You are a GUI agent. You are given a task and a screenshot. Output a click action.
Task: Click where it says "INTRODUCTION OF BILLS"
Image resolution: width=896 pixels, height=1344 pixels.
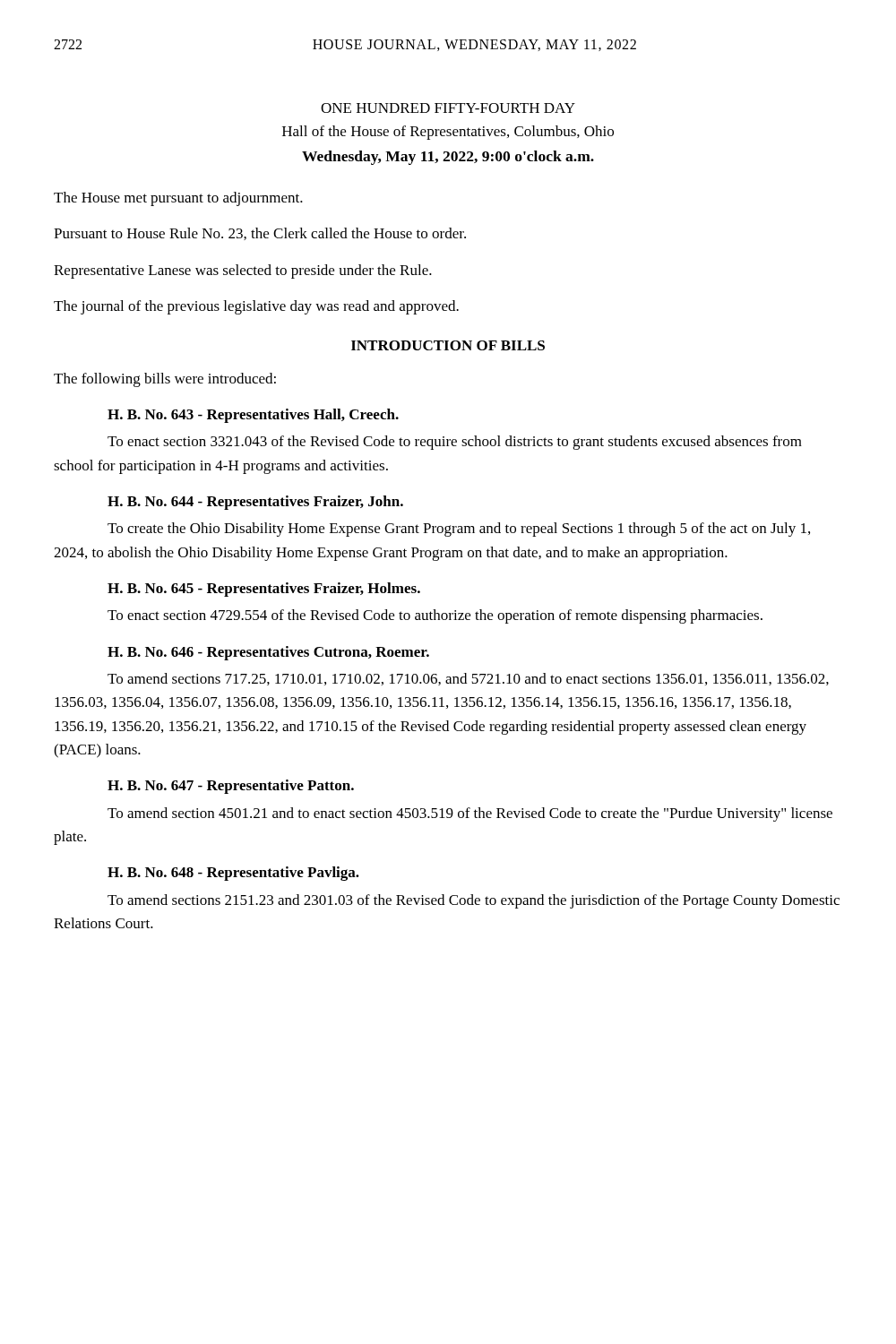click(448, 346)
